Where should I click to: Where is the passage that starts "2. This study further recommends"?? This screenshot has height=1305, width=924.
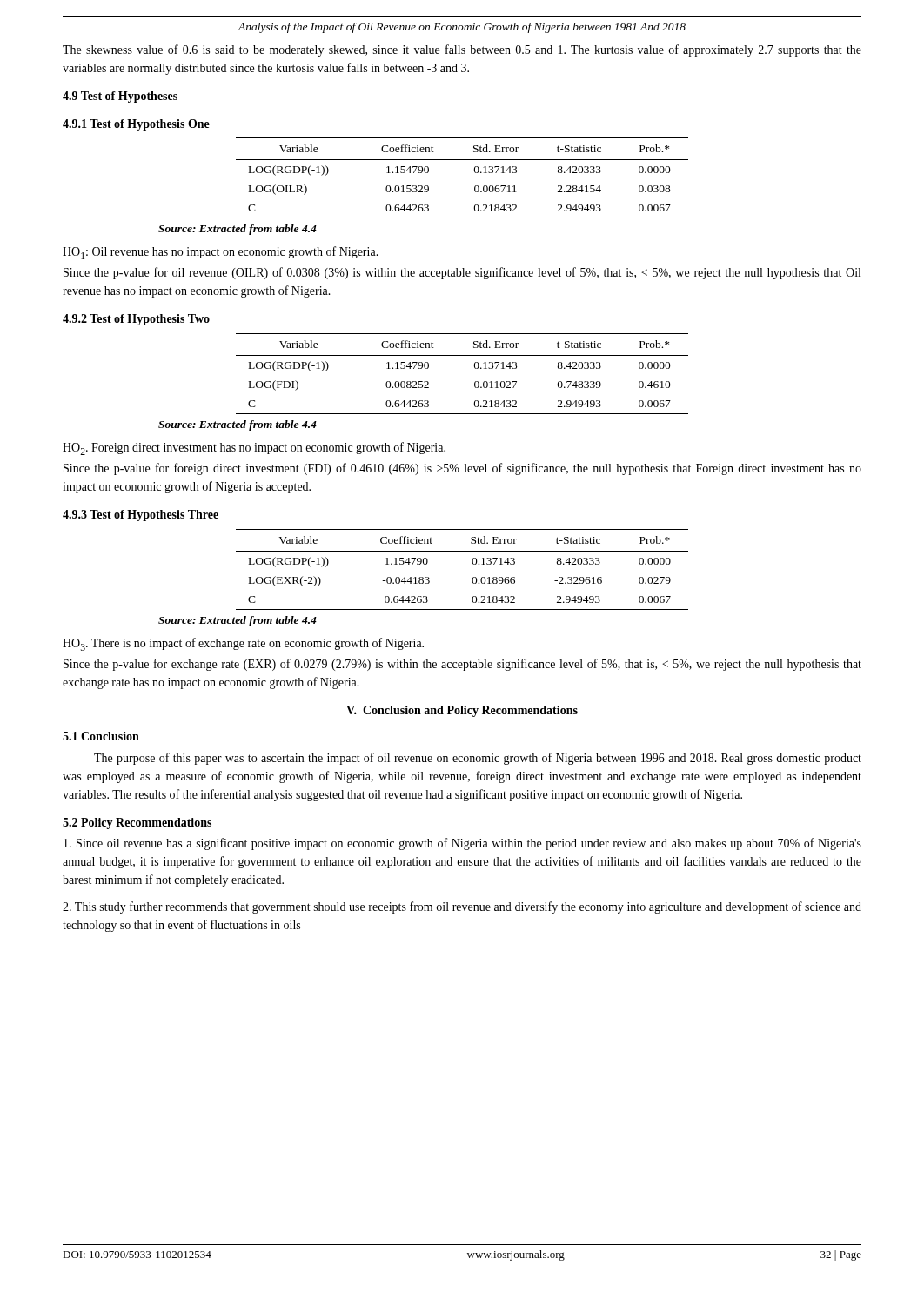tap(462, 917)
